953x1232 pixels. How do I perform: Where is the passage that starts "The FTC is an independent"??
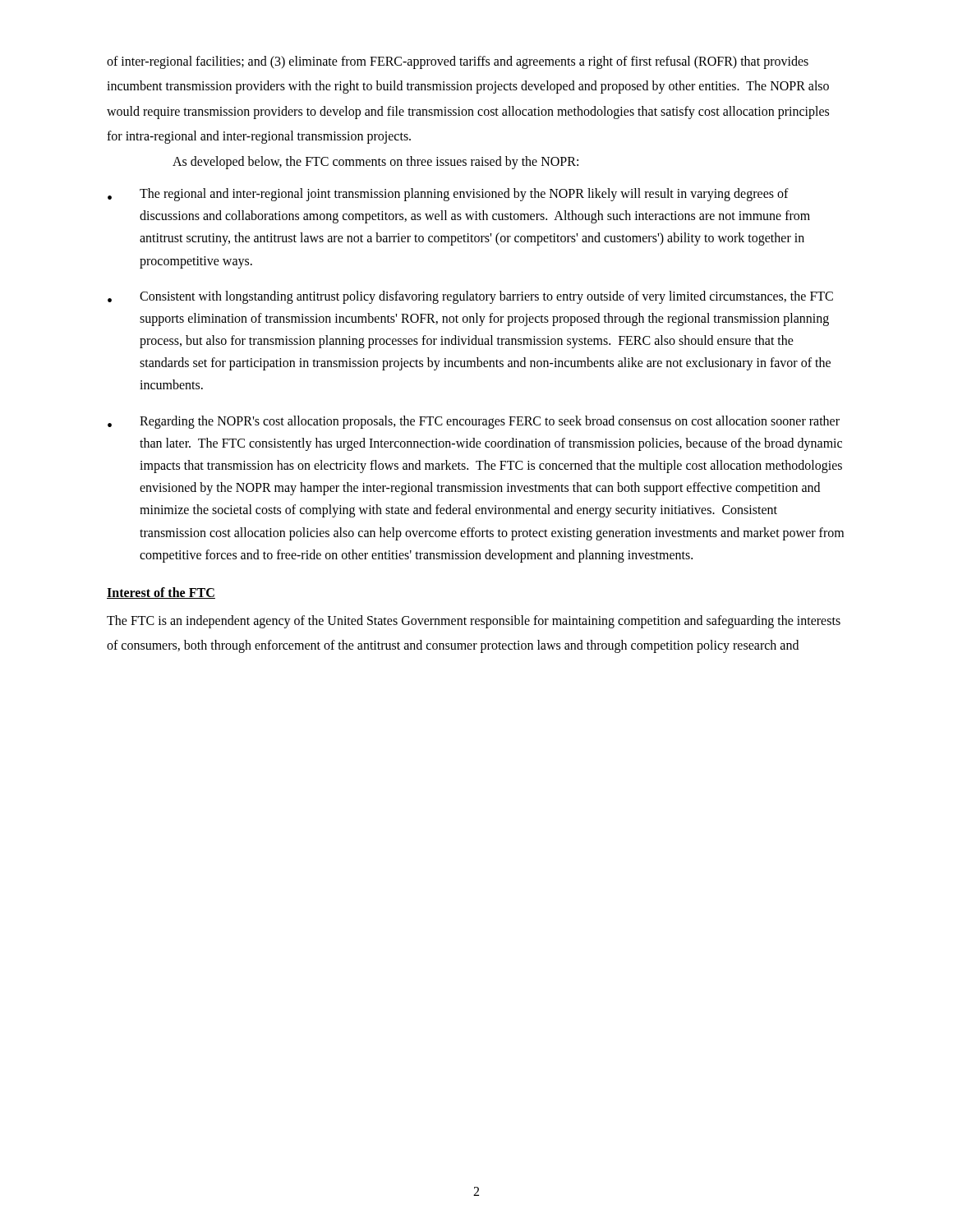pyautogui.click(x=474, y=633)
